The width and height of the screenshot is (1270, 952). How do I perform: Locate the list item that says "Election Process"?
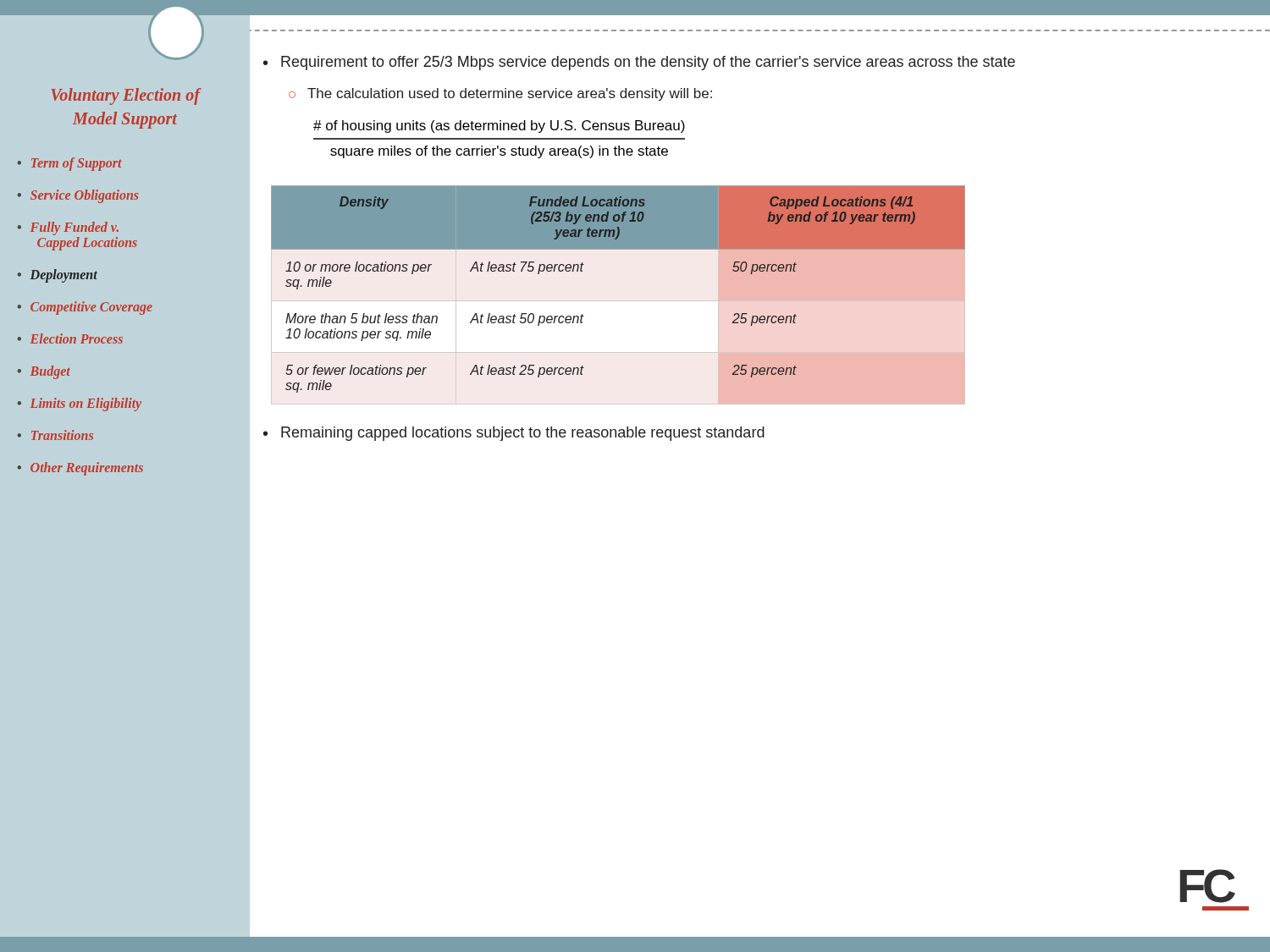77,339
